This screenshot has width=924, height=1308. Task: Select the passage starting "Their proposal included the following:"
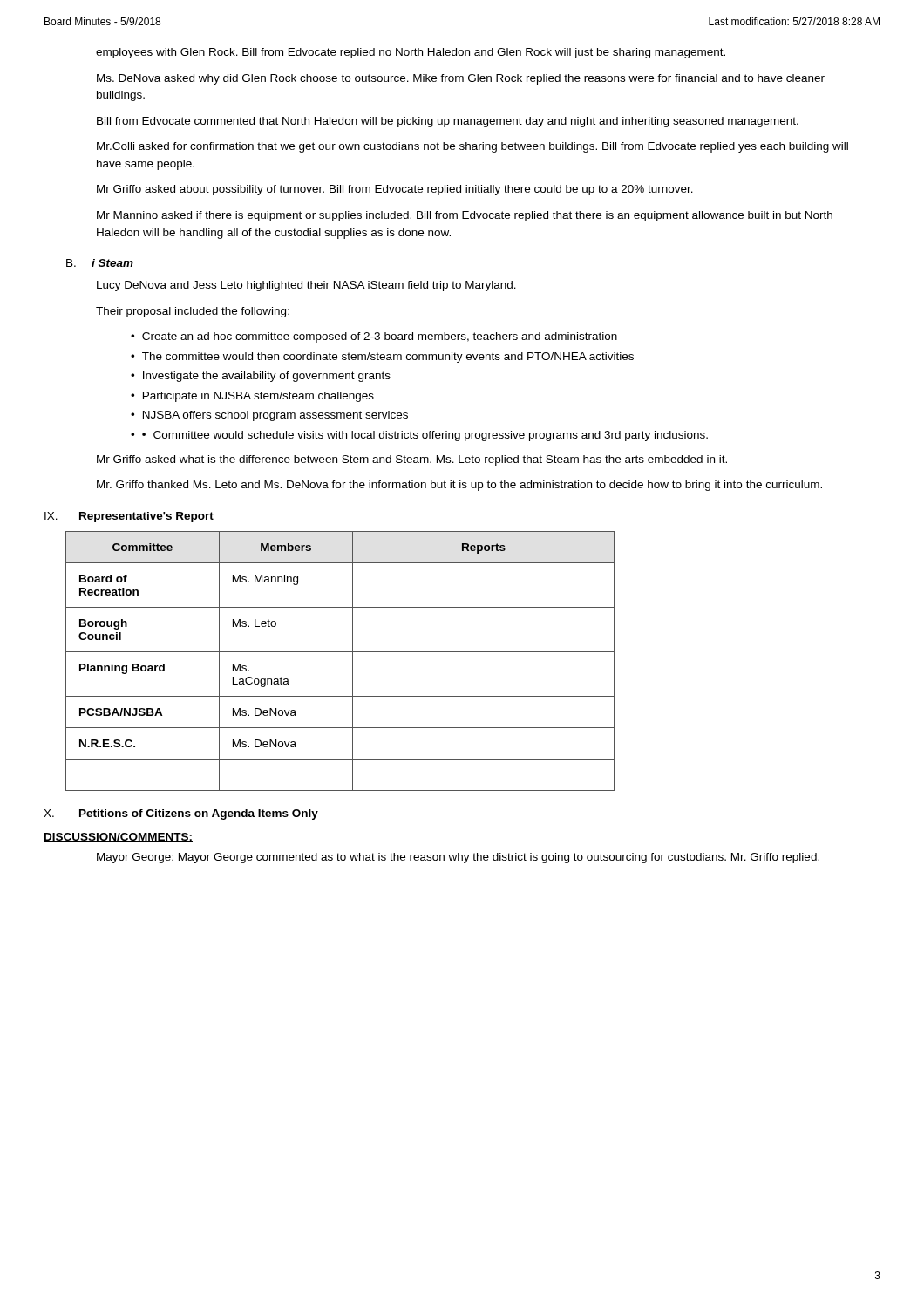click(x=193, y=311)
